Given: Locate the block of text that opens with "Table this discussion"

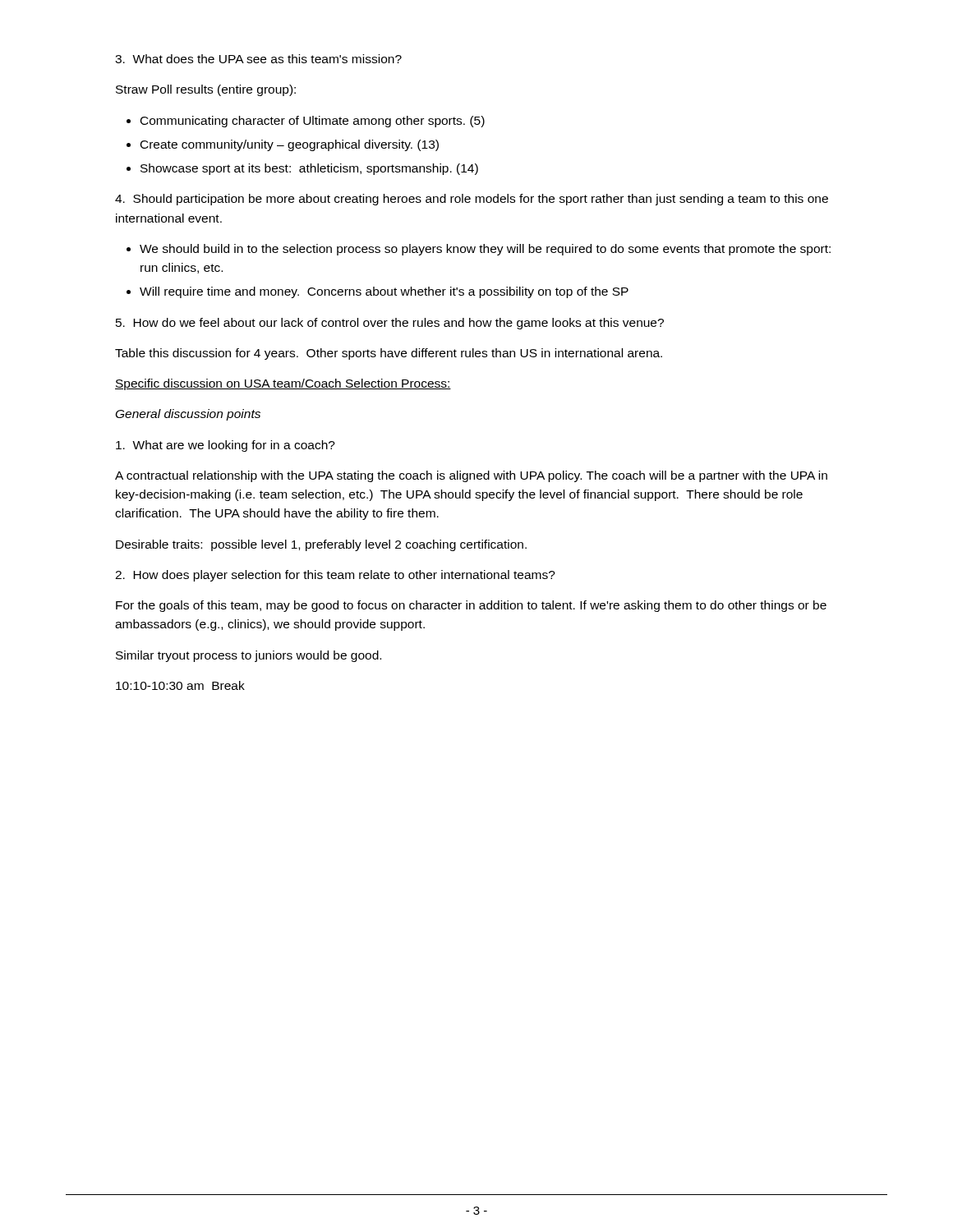Looking at the screenshot, I should click(x=389, y=353).
